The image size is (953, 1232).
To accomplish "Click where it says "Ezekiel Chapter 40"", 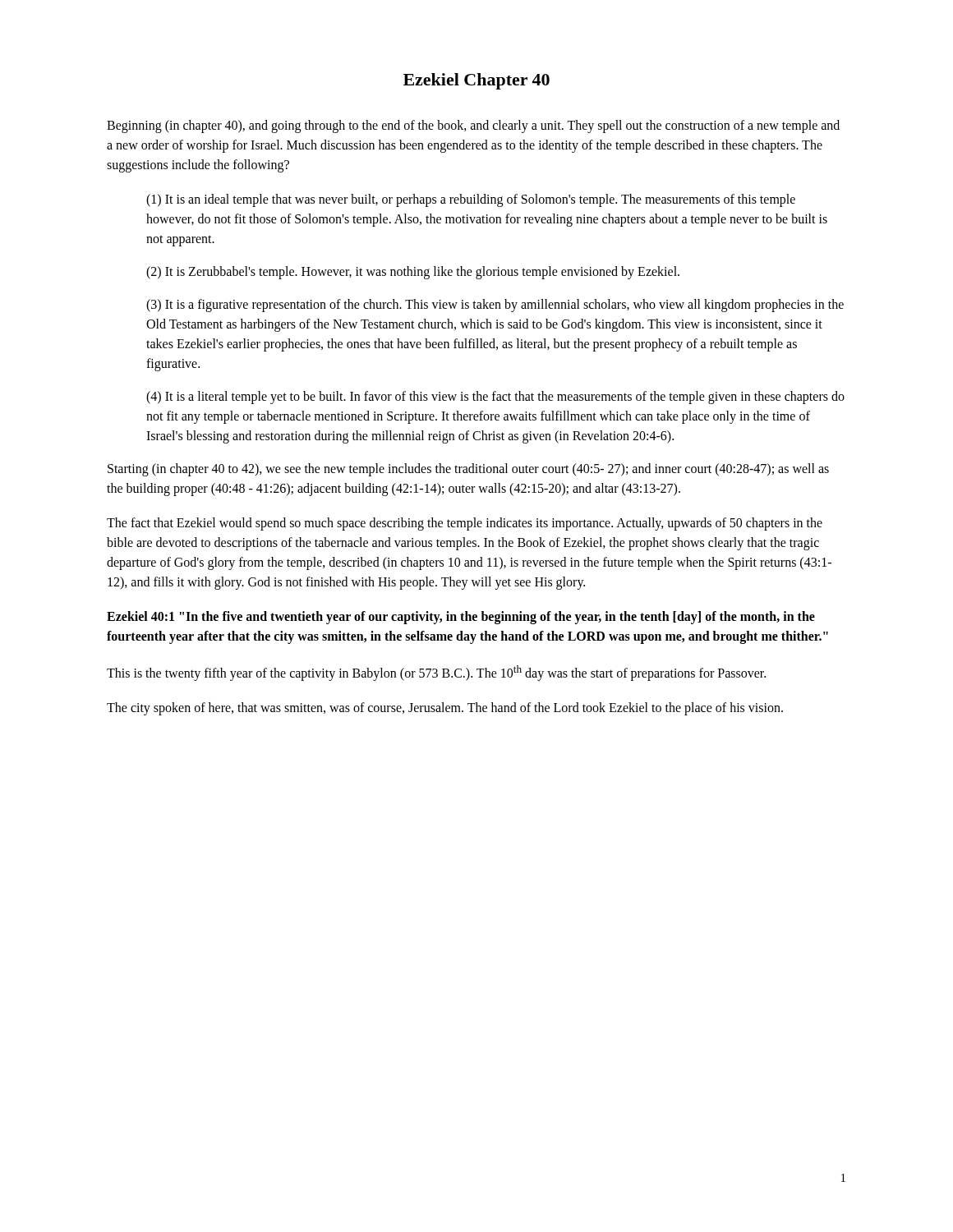I will (476, 79).
